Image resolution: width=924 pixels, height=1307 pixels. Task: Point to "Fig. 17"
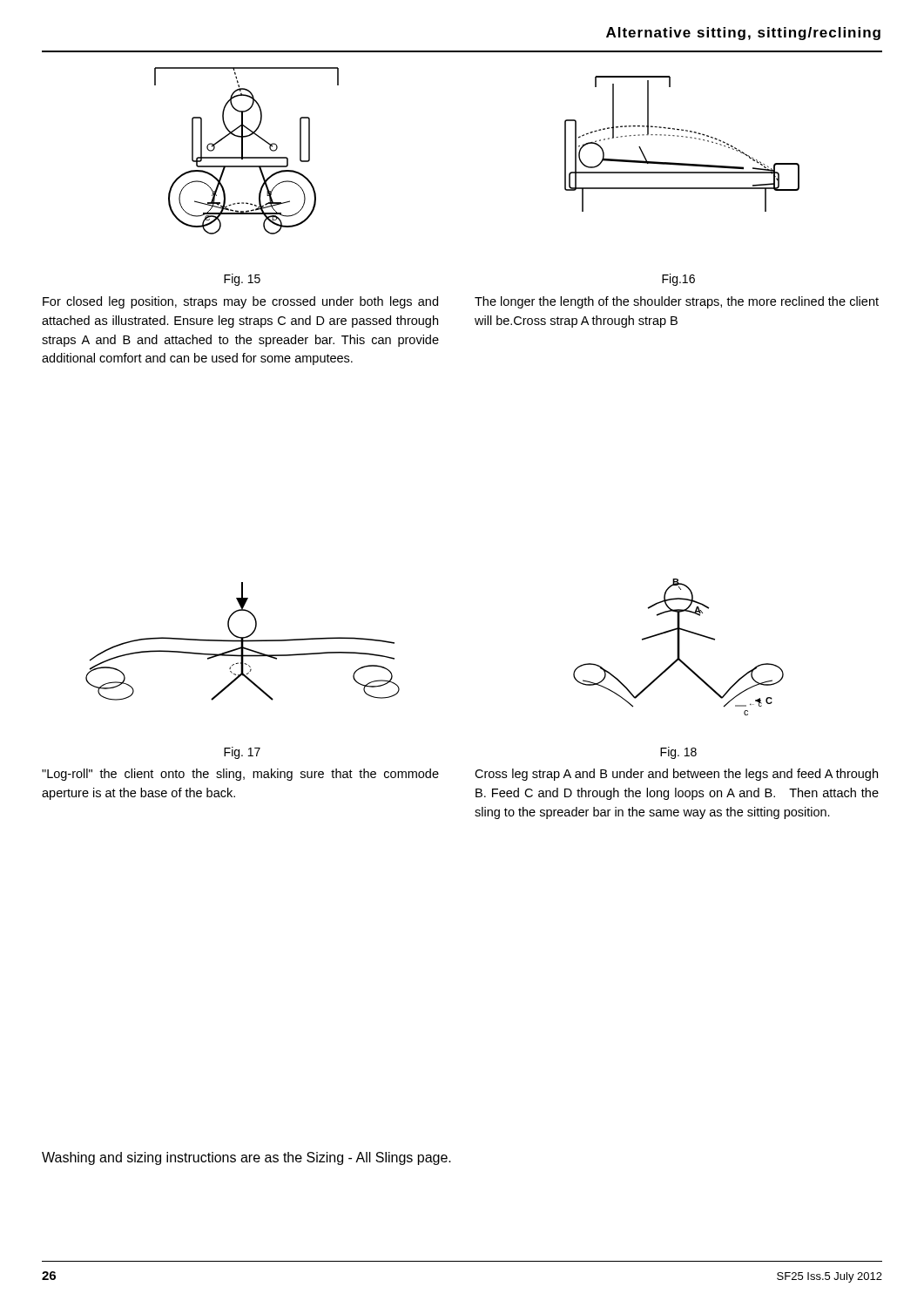click(x=242, y=752)
